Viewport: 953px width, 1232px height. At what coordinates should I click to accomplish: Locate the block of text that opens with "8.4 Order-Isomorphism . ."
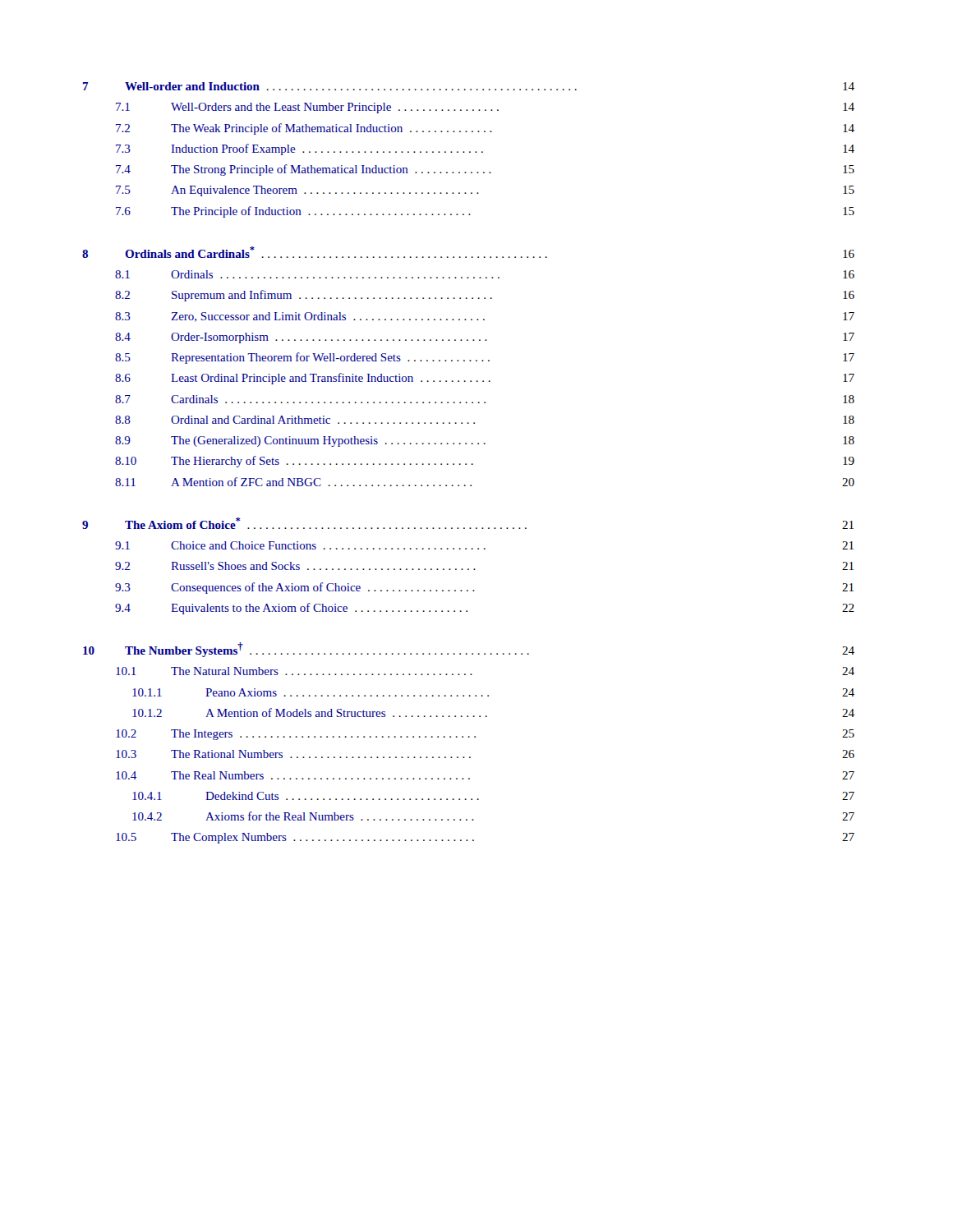pyautogui.click(x=485, y=337)
